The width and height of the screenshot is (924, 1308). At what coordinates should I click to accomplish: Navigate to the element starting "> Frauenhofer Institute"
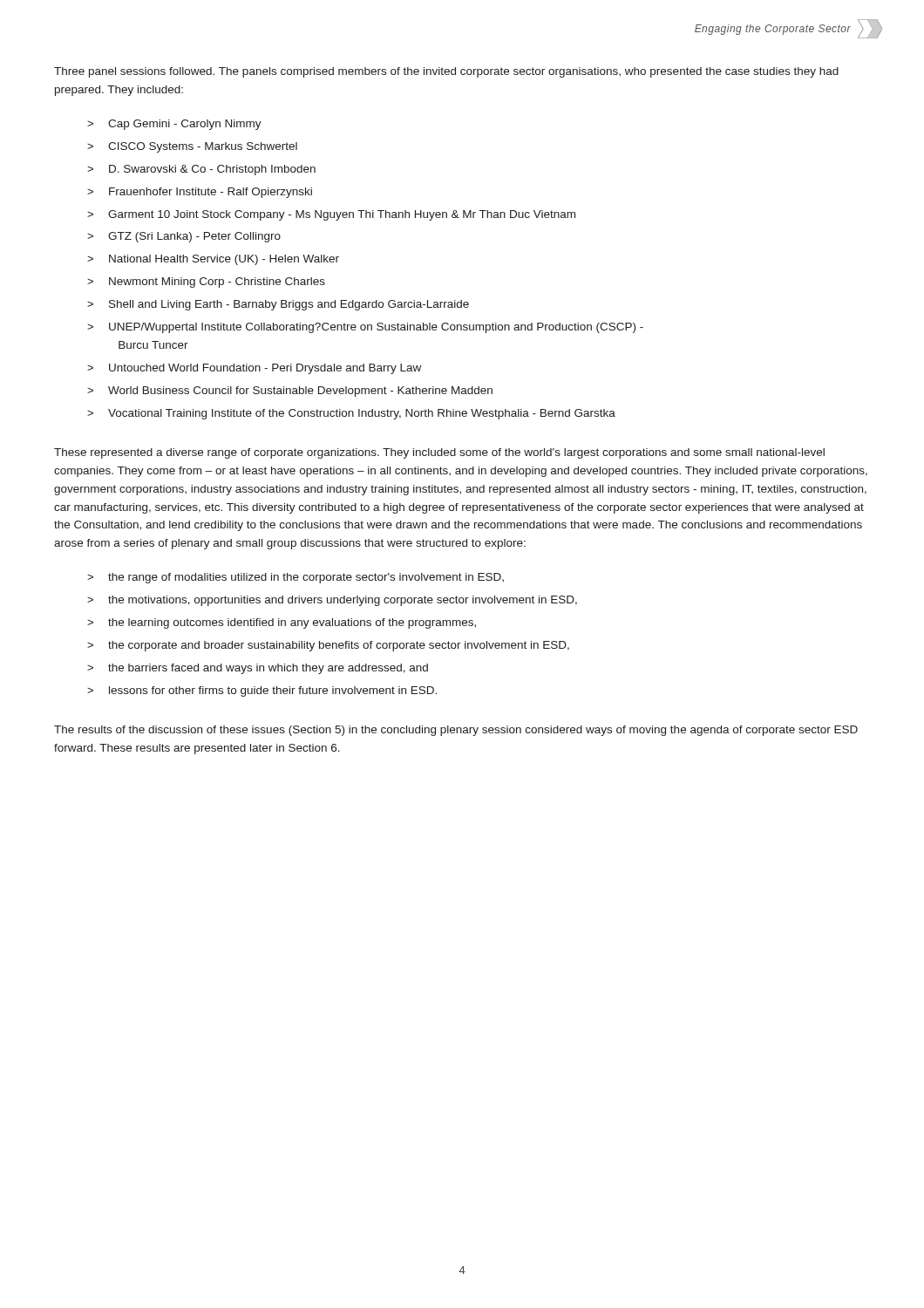pos(200,193)
